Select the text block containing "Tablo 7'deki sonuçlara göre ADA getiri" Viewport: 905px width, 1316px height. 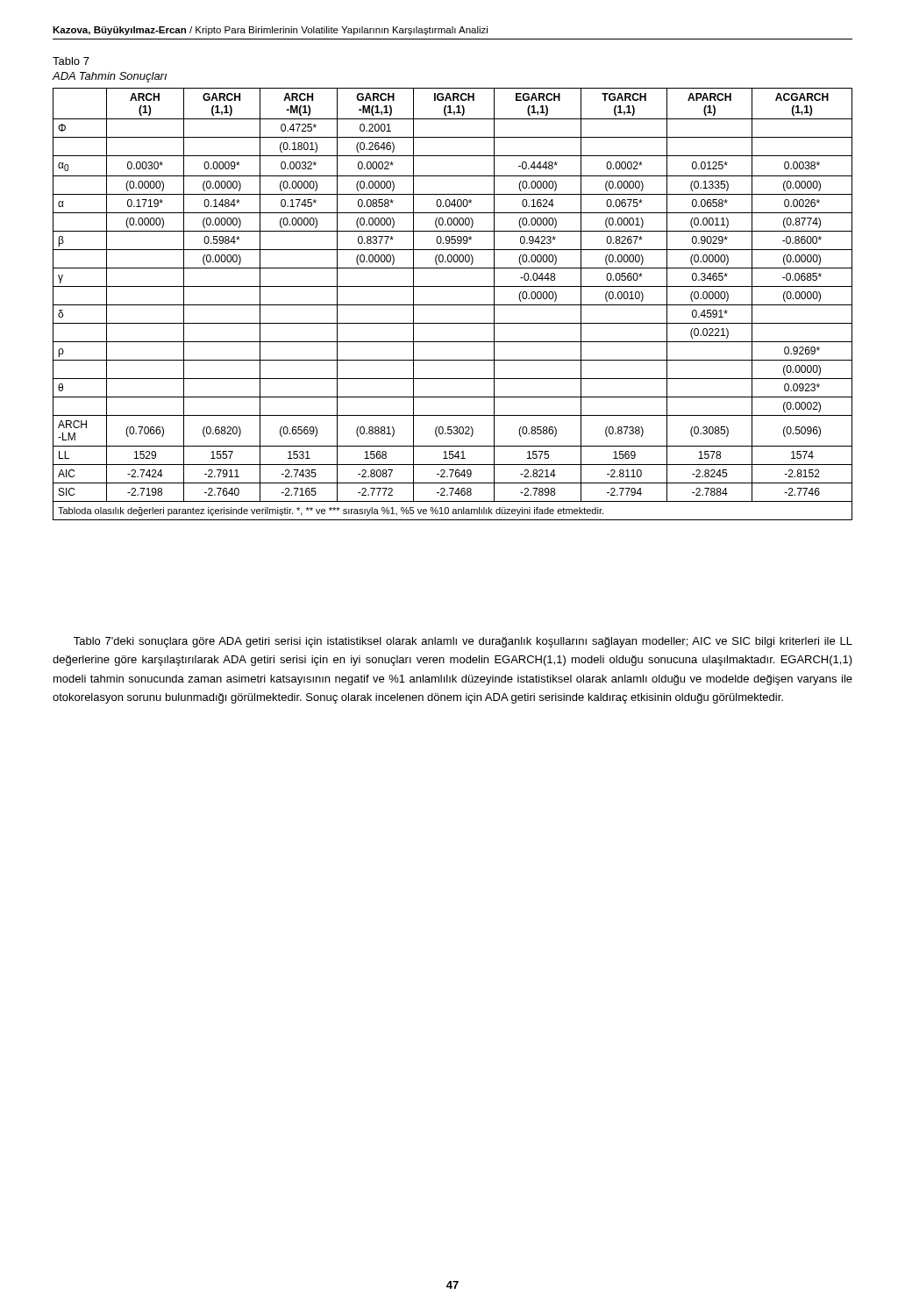point(452,669)
